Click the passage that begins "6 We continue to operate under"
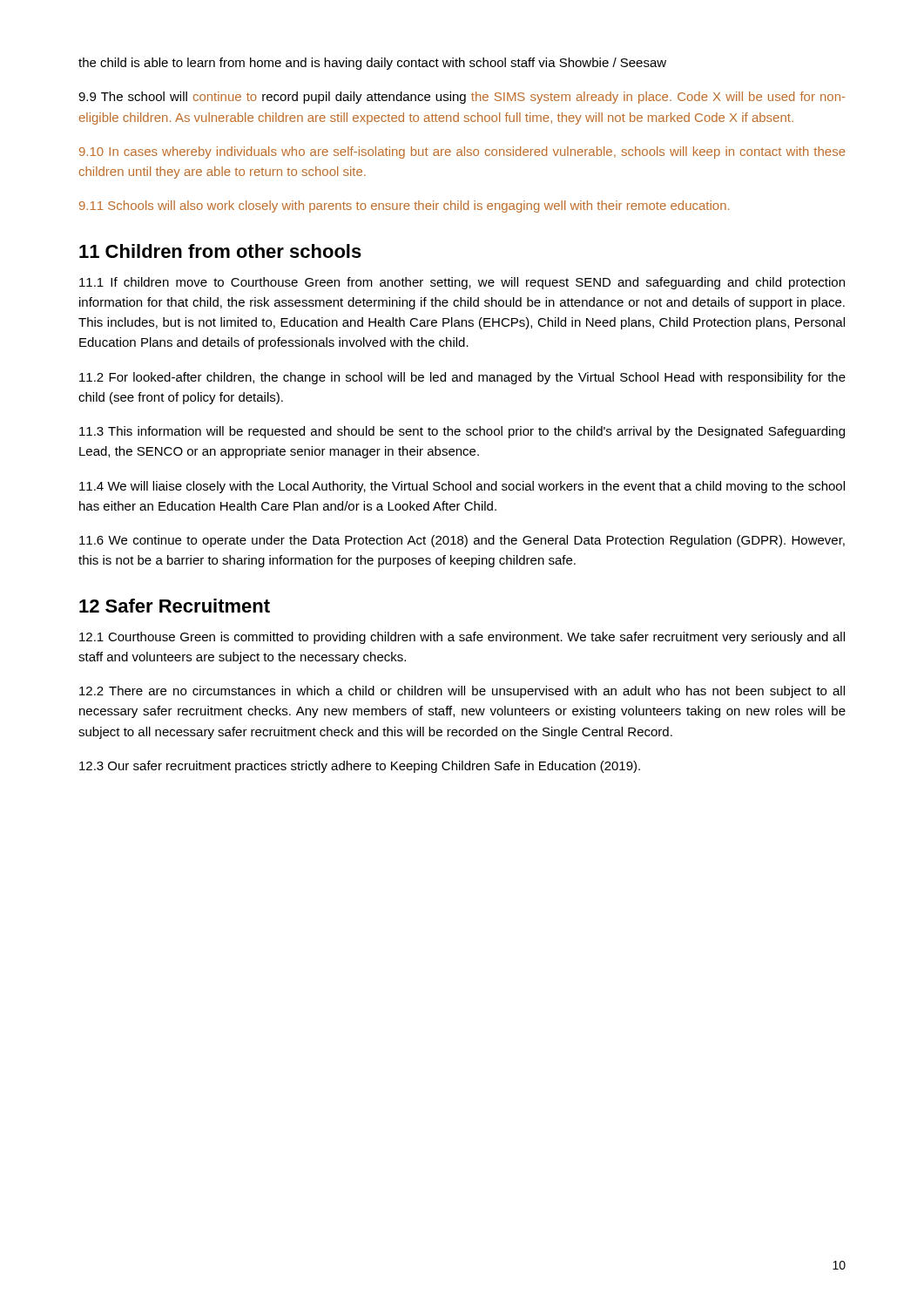 coord(462,550)
